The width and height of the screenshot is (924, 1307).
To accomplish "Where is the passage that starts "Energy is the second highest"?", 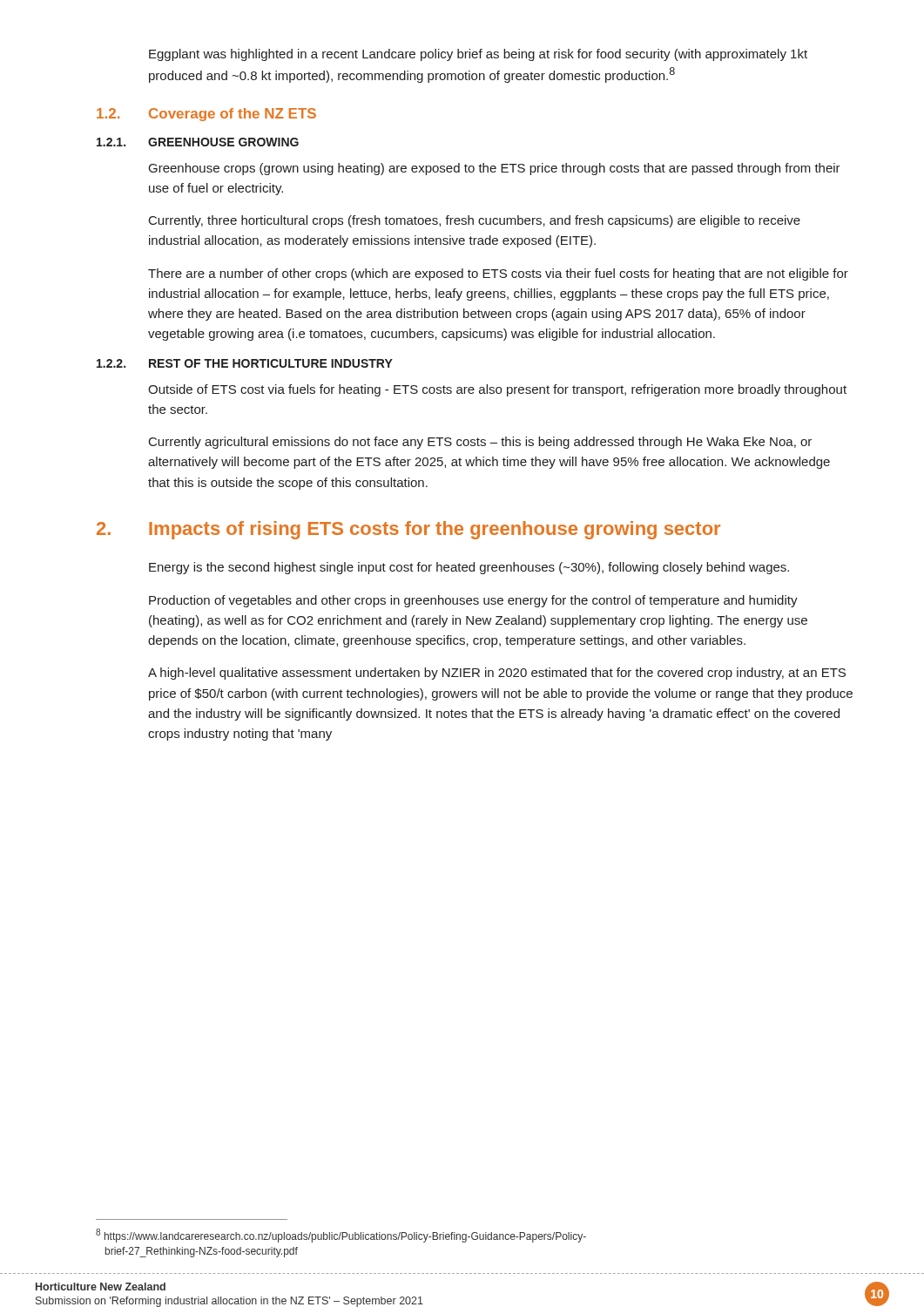I will [469, 567].
